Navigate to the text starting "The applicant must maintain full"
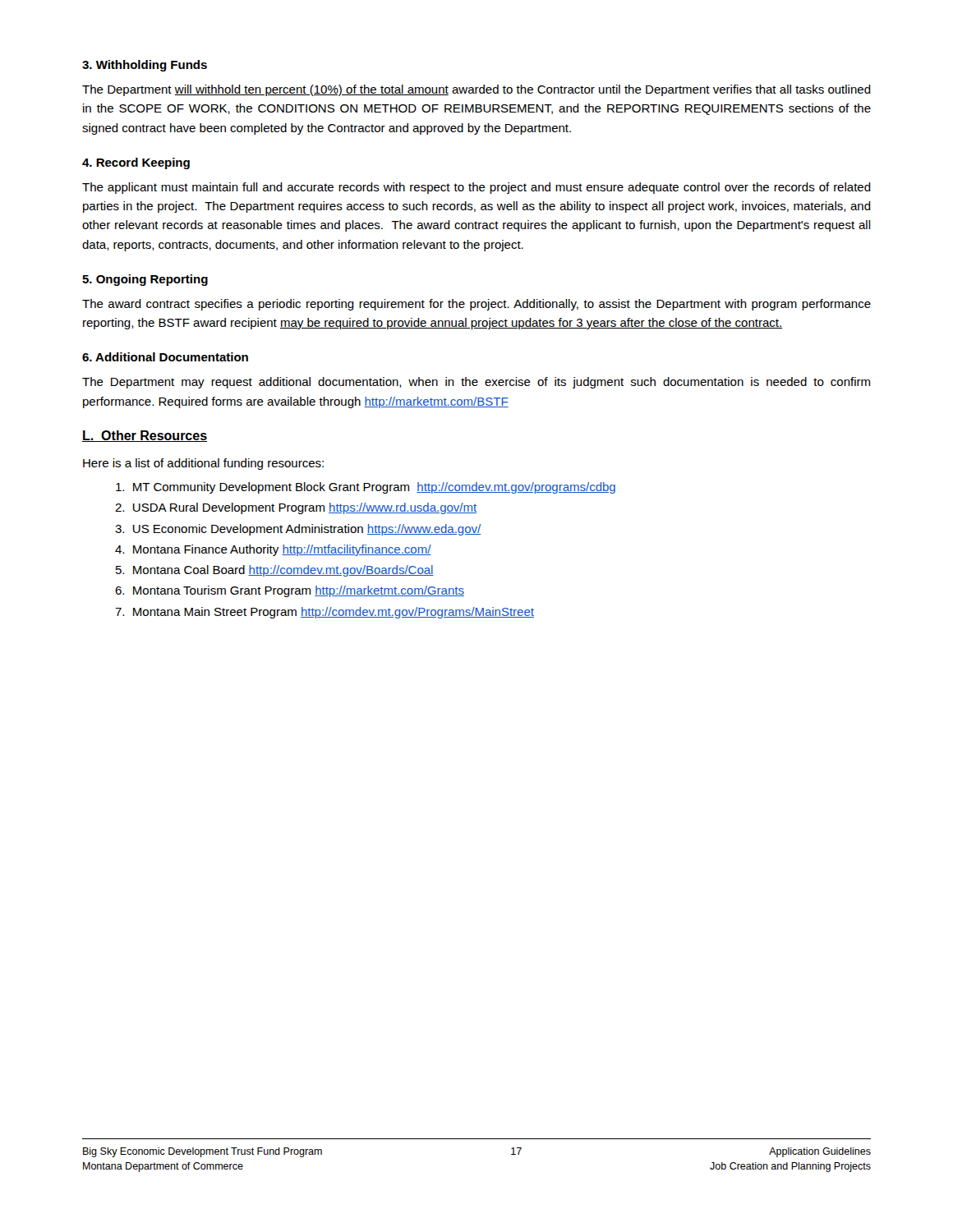The height and width of the screenshot is (1232, 953). tap(476, 215)
